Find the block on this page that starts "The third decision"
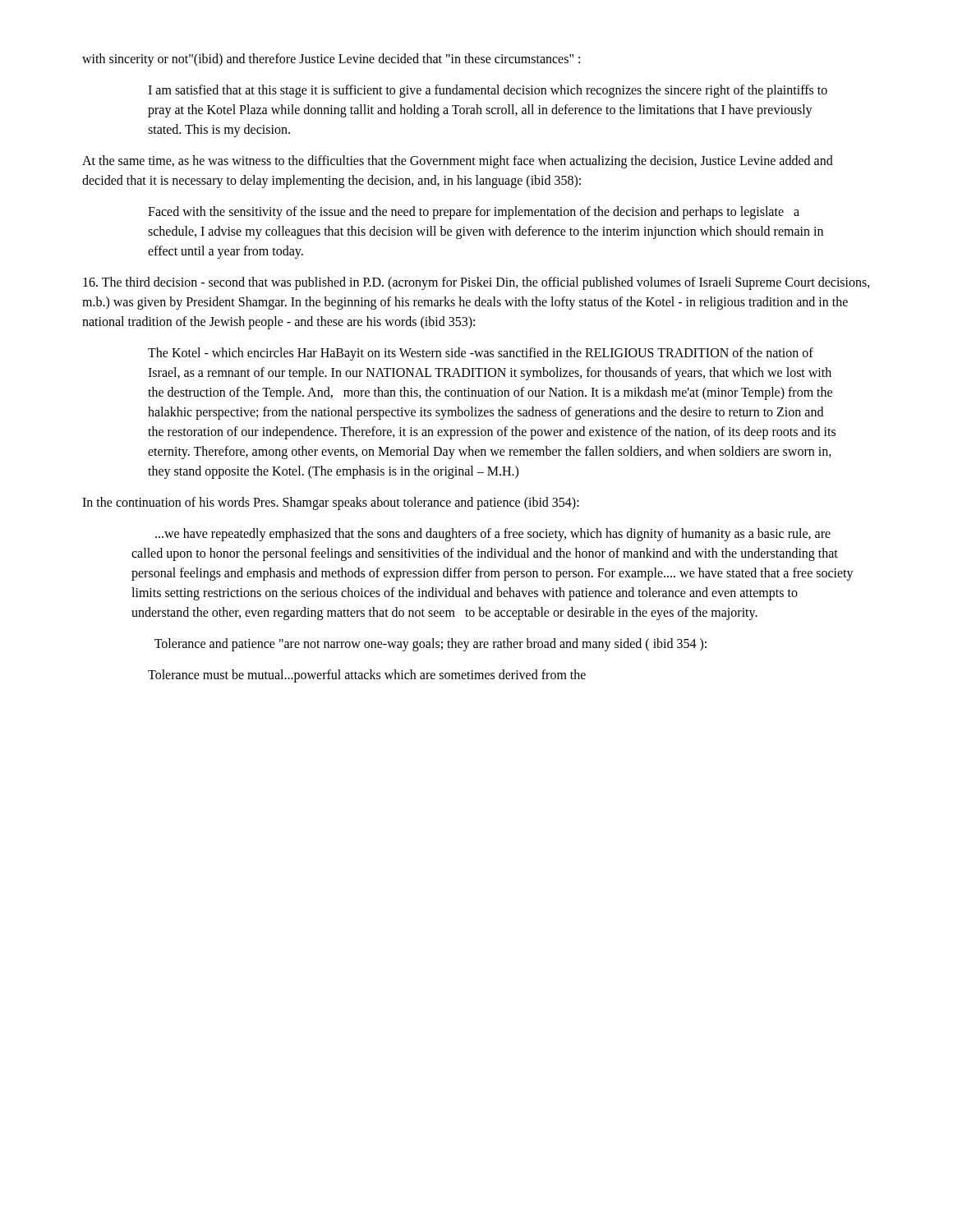Screen dimensions: 1232x953 pos(476,302)
